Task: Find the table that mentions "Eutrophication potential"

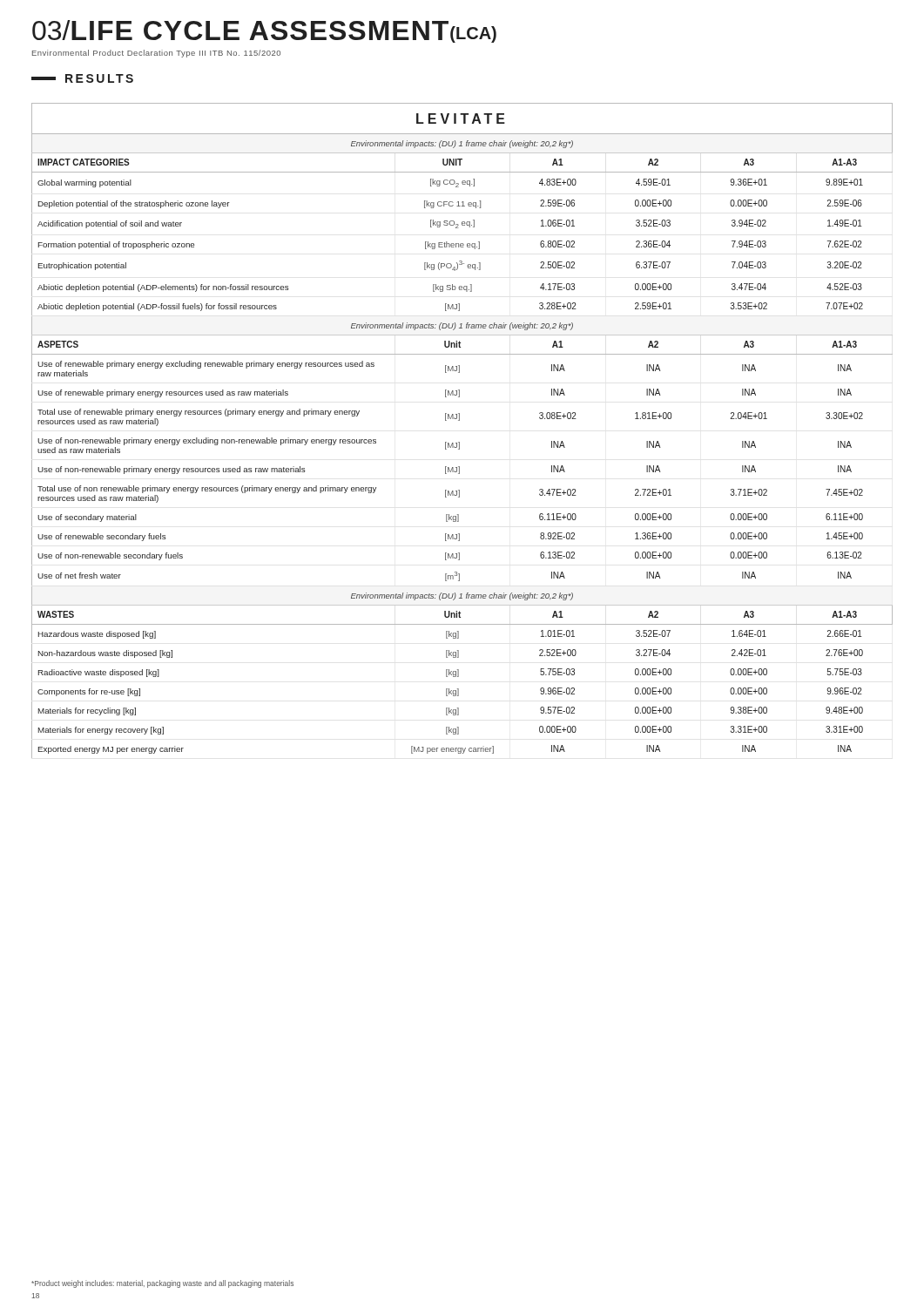Action: (x=462, y=686)
